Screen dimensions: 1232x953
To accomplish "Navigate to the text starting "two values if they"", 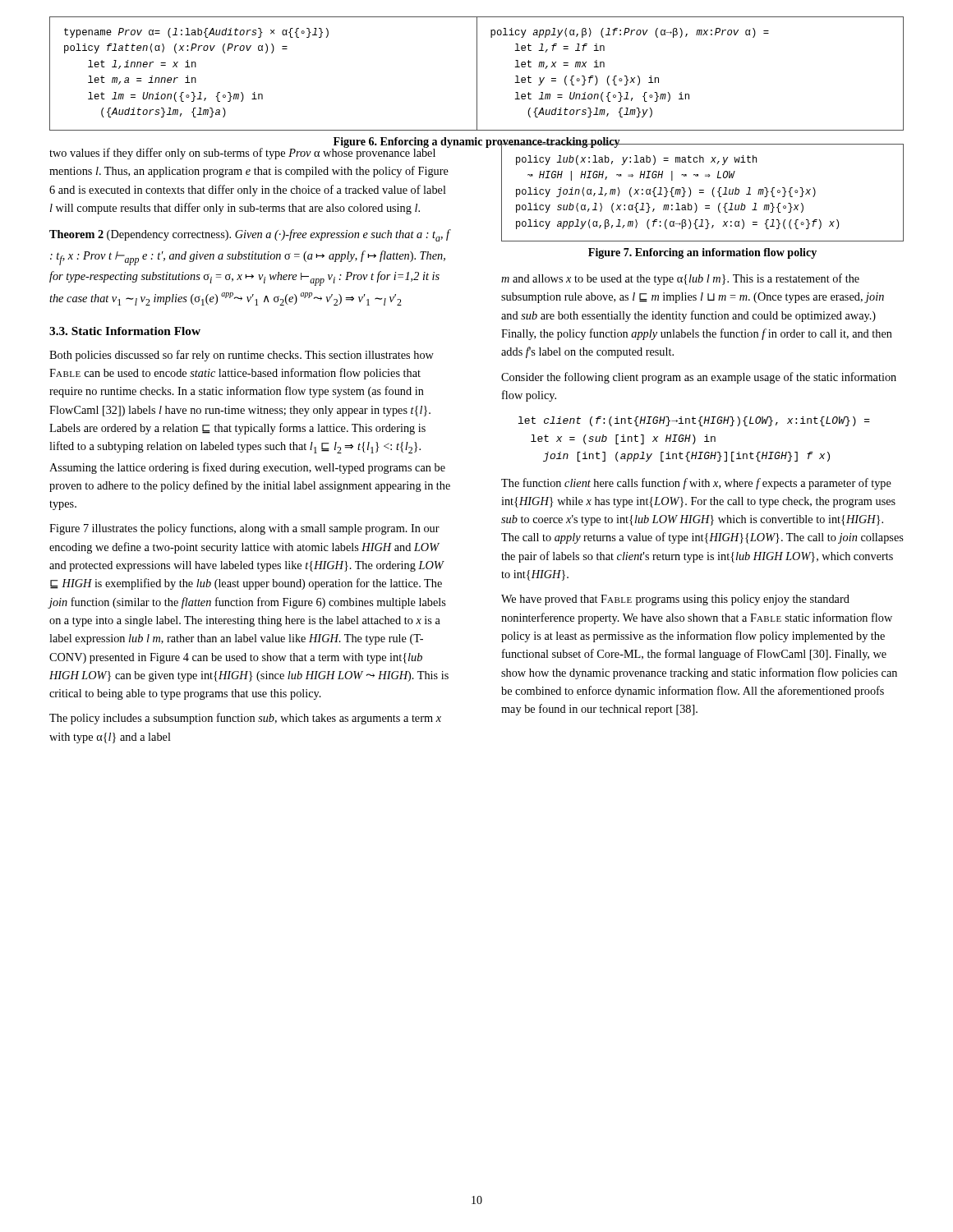I will point(251,445).
